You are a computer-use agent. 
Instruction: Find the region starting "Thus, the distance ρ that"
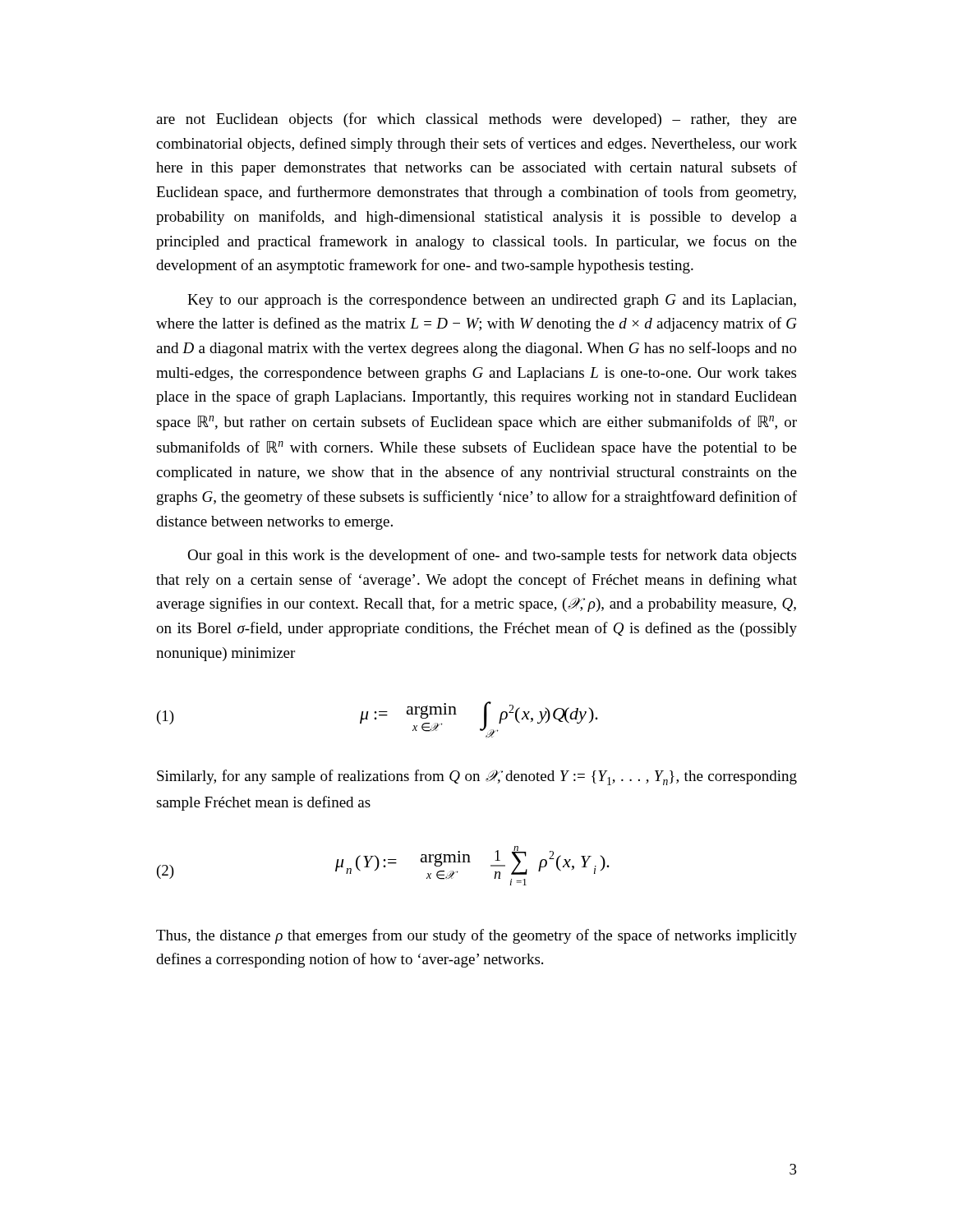coord(476,947)
